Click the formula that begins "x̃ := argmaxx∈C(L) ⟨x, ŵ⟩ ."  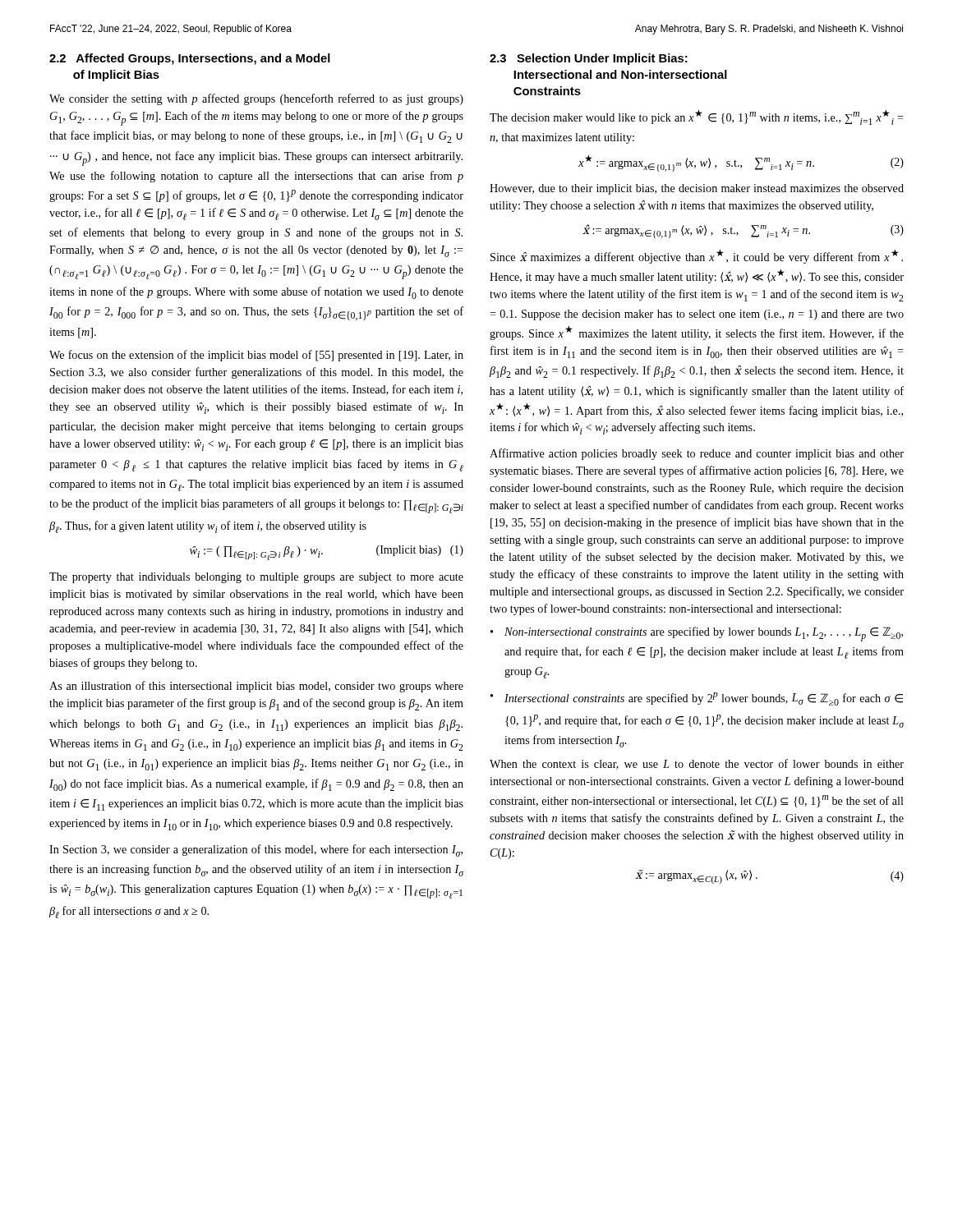[700, 876]
